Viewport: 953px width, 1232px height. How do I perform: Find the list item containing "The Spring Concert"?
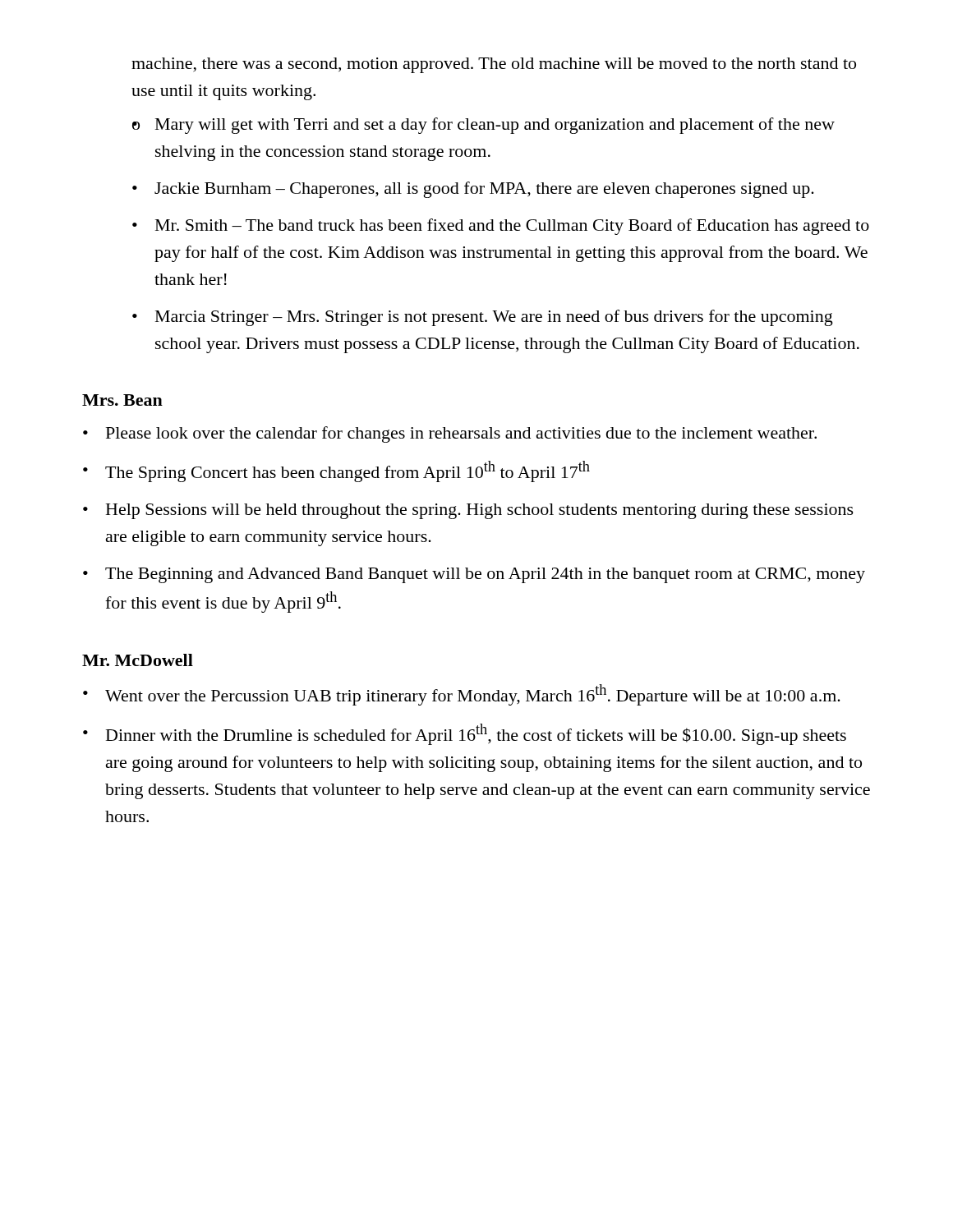[348, 470]
